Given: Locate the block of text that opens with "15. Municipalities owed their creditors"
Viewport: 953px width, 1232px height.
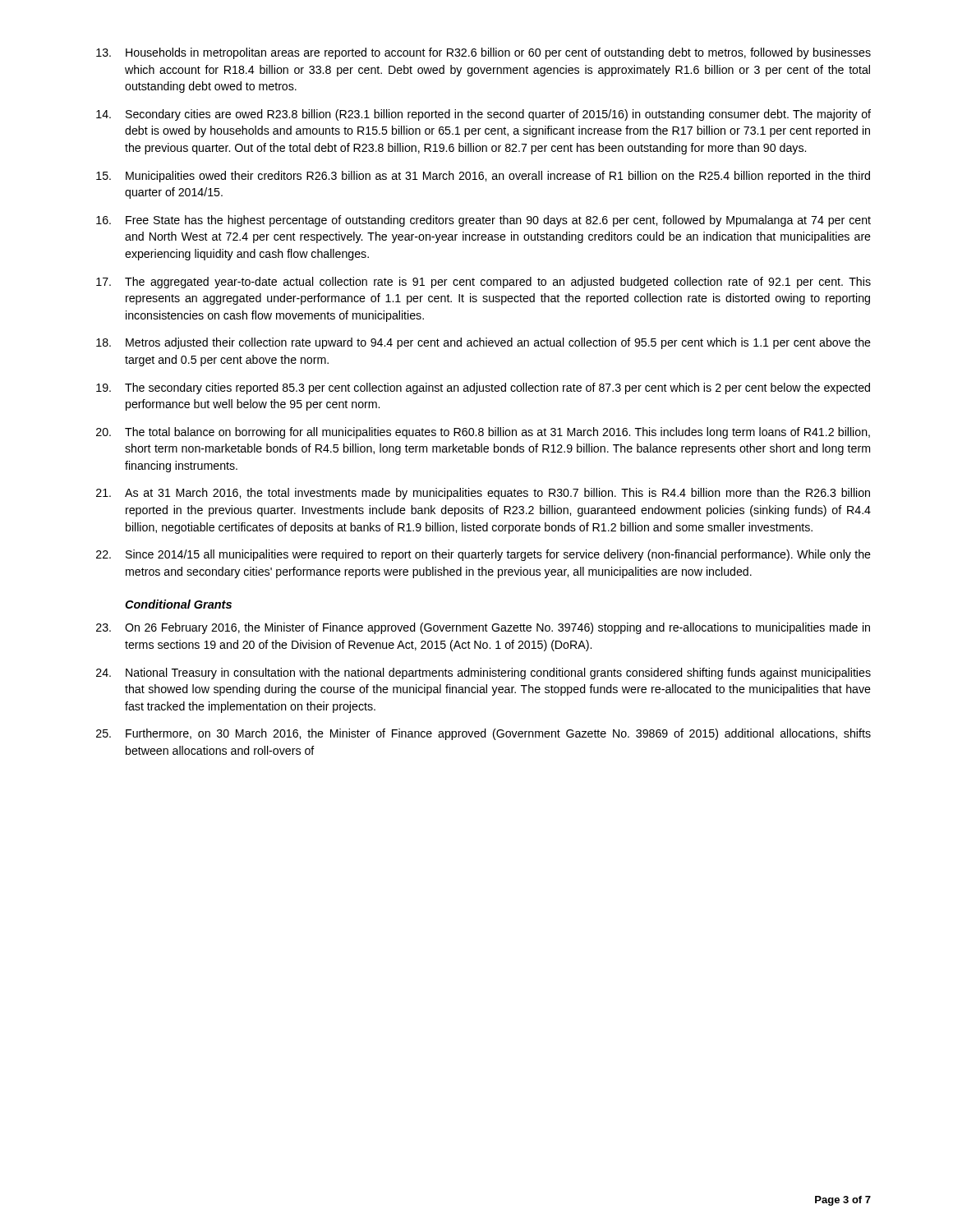Looking at the screenshot, I should tap(476, 184).
